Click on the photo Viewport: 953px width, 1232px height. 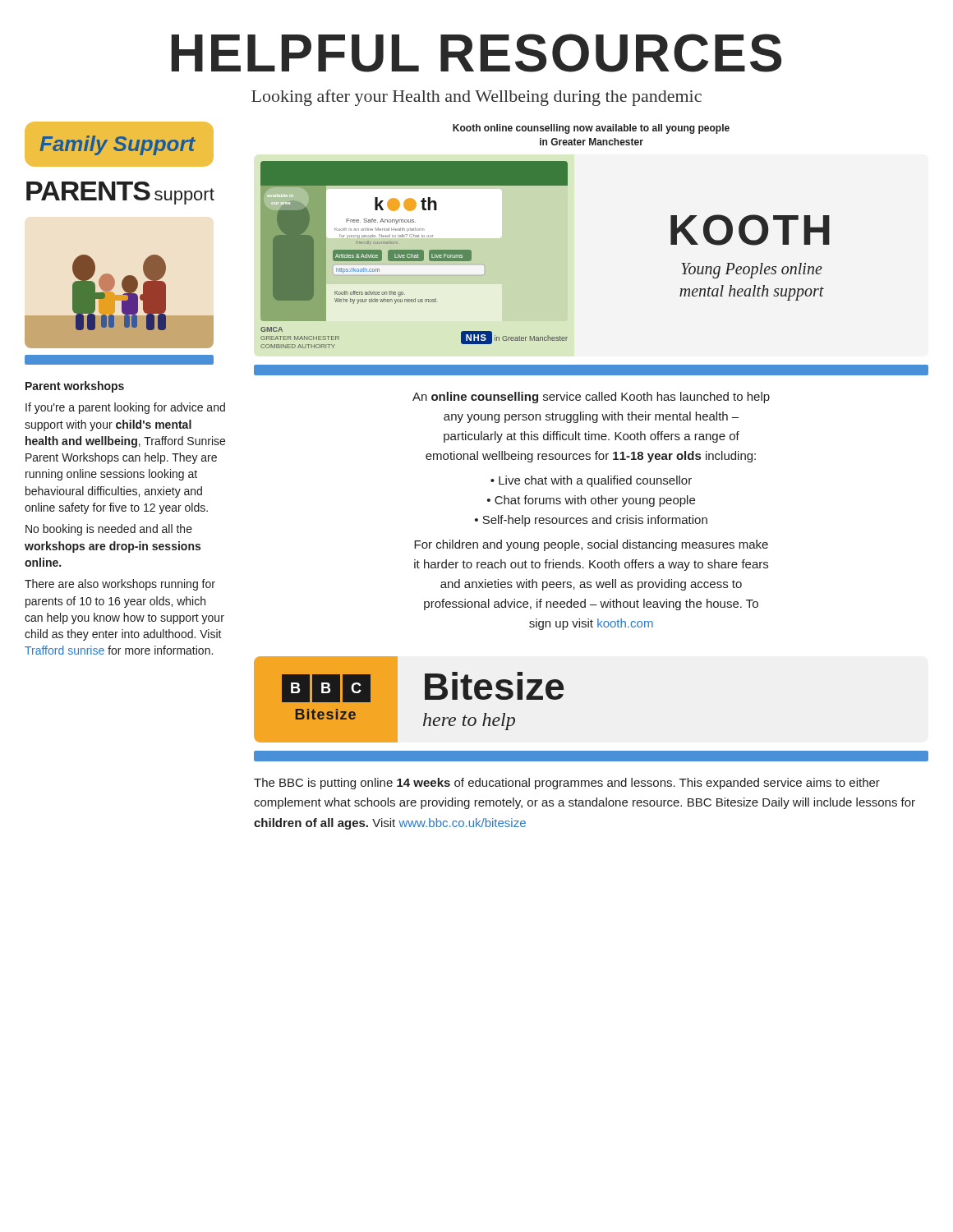119,283
